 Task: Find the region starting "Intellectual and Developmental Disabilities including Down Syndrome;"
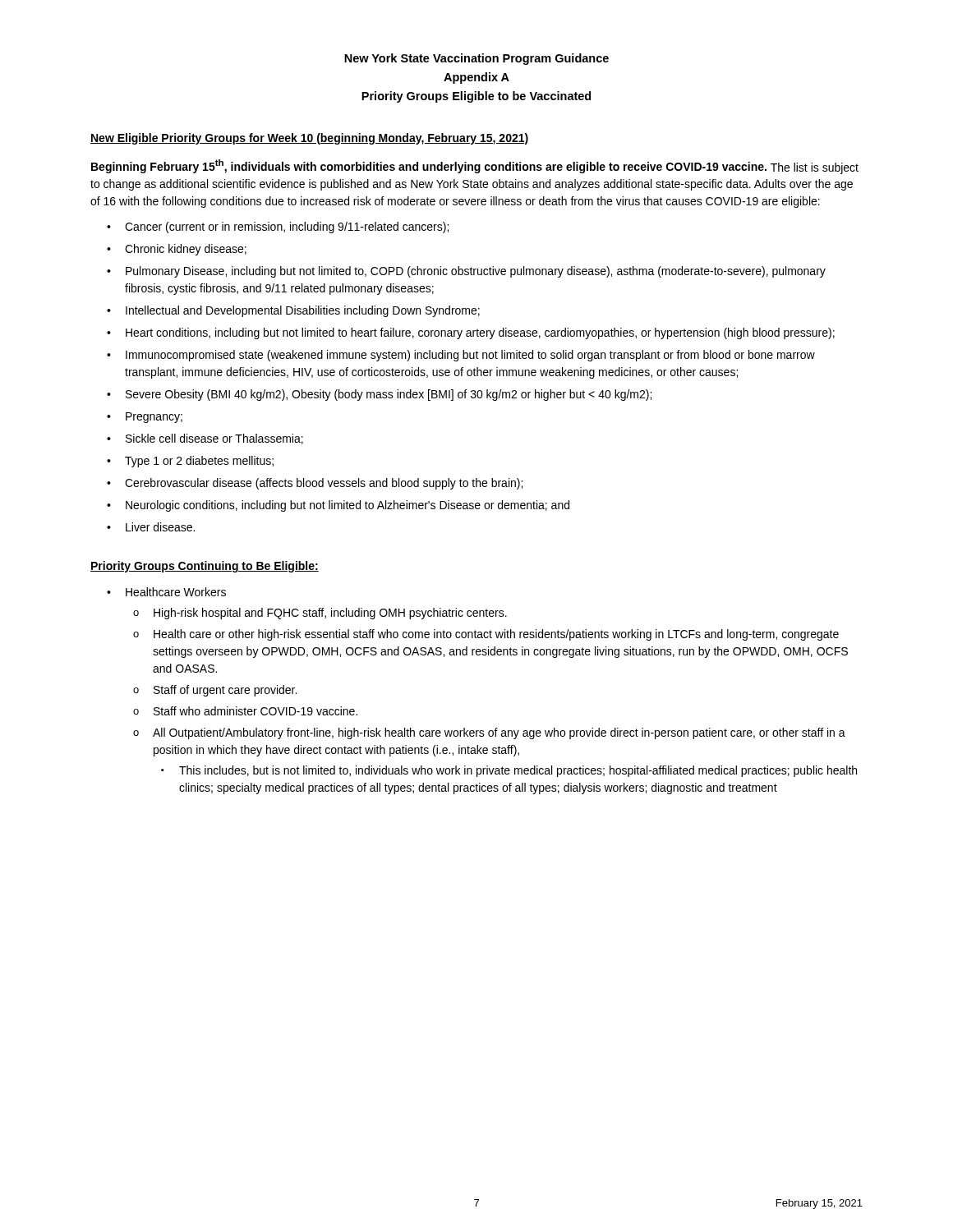(x=303, y=311)
